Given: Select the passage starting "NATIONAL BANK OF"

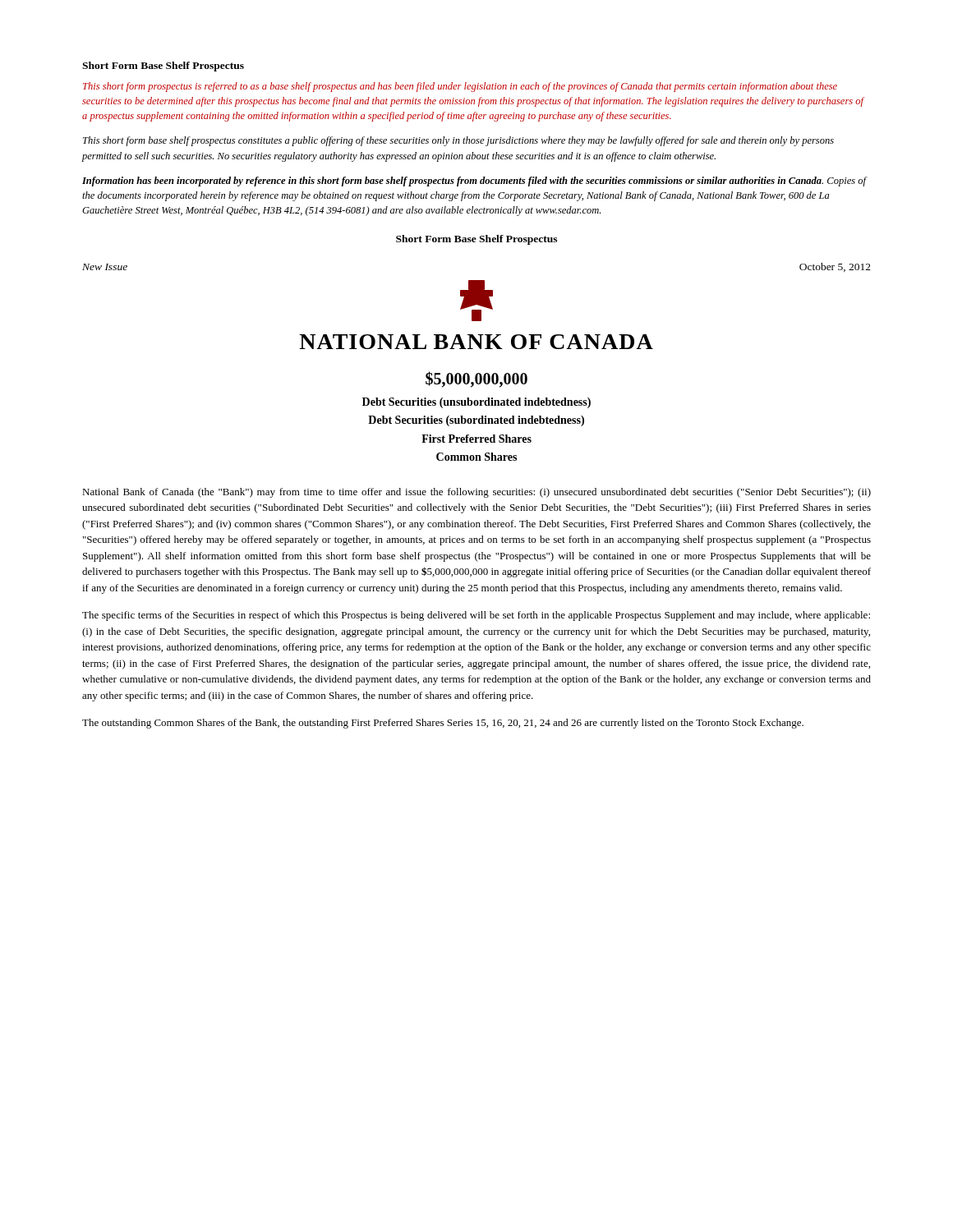Looking at the screenshot, I should [x=476, y=341].
